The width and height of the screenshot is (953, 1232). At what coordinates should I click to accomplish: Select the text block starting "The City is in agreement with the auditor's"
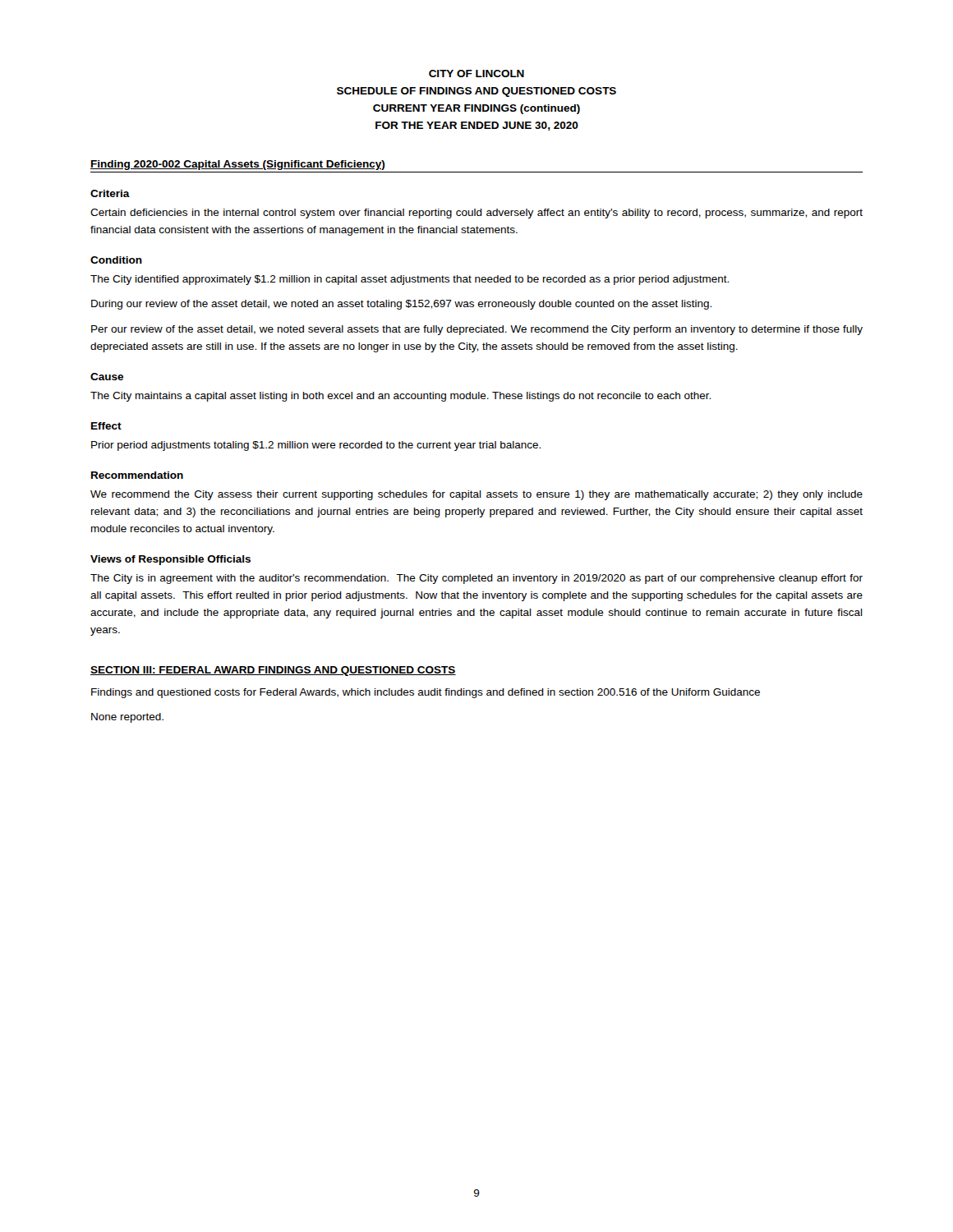(476, 603)
